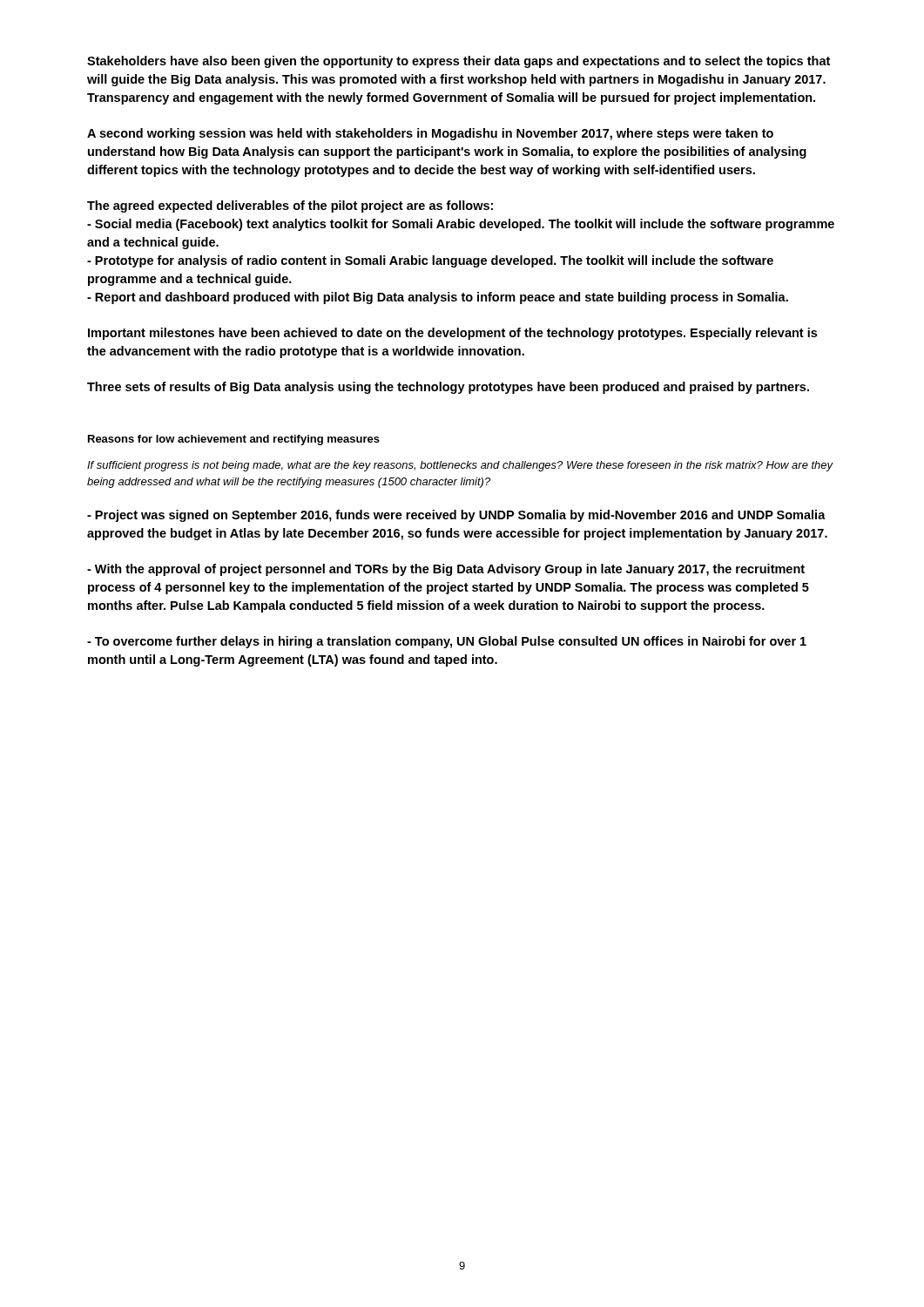The image size is (924, 1307).
Task: Click the passage that begins "To overcome further delays in hiring"
Action: [x=447, y=651]
